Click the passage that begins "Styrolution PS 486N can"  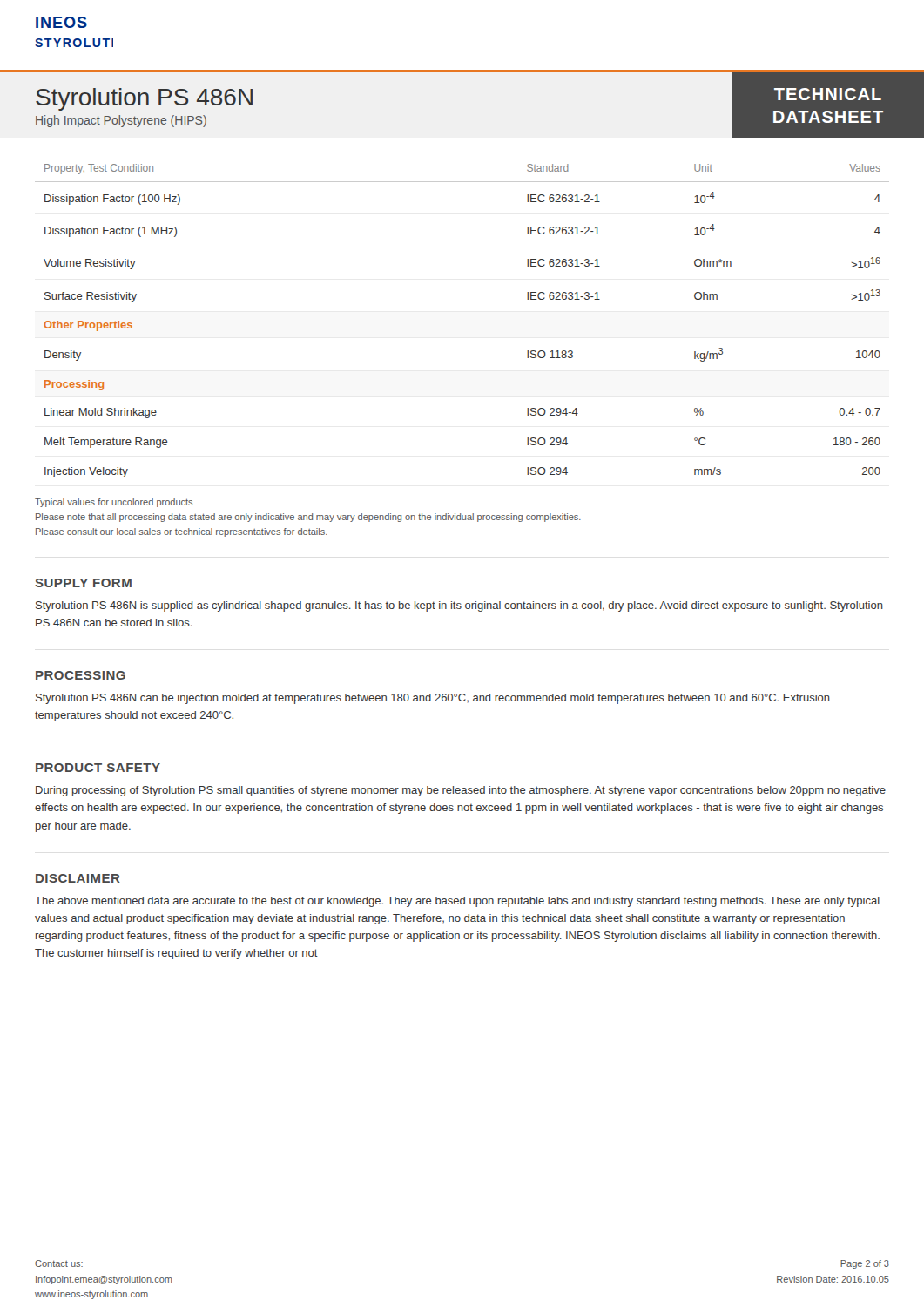pos(432,706)
